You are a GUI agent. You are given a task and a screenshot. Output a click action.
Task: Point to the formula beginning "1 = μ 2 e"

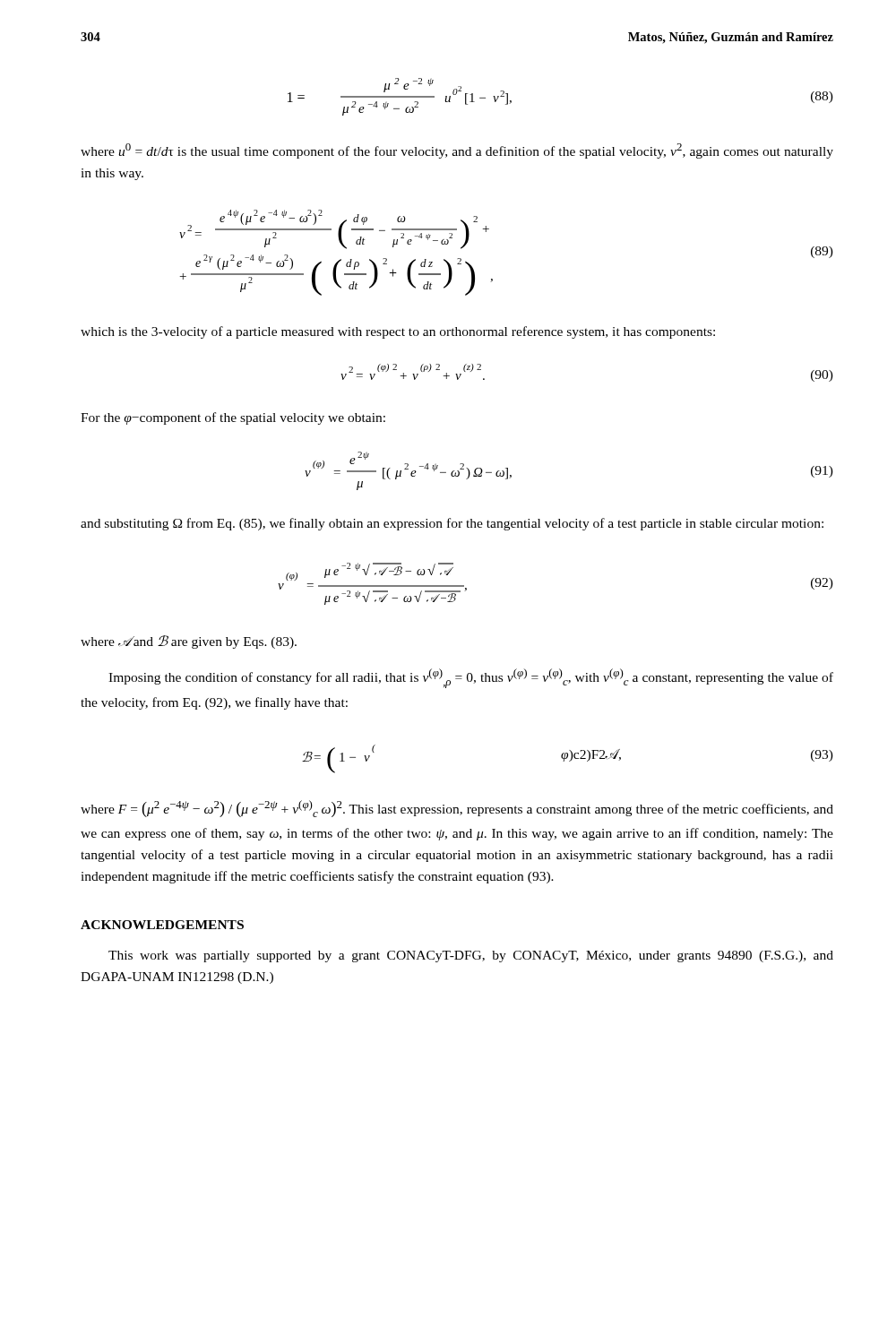tap(457, 96)
